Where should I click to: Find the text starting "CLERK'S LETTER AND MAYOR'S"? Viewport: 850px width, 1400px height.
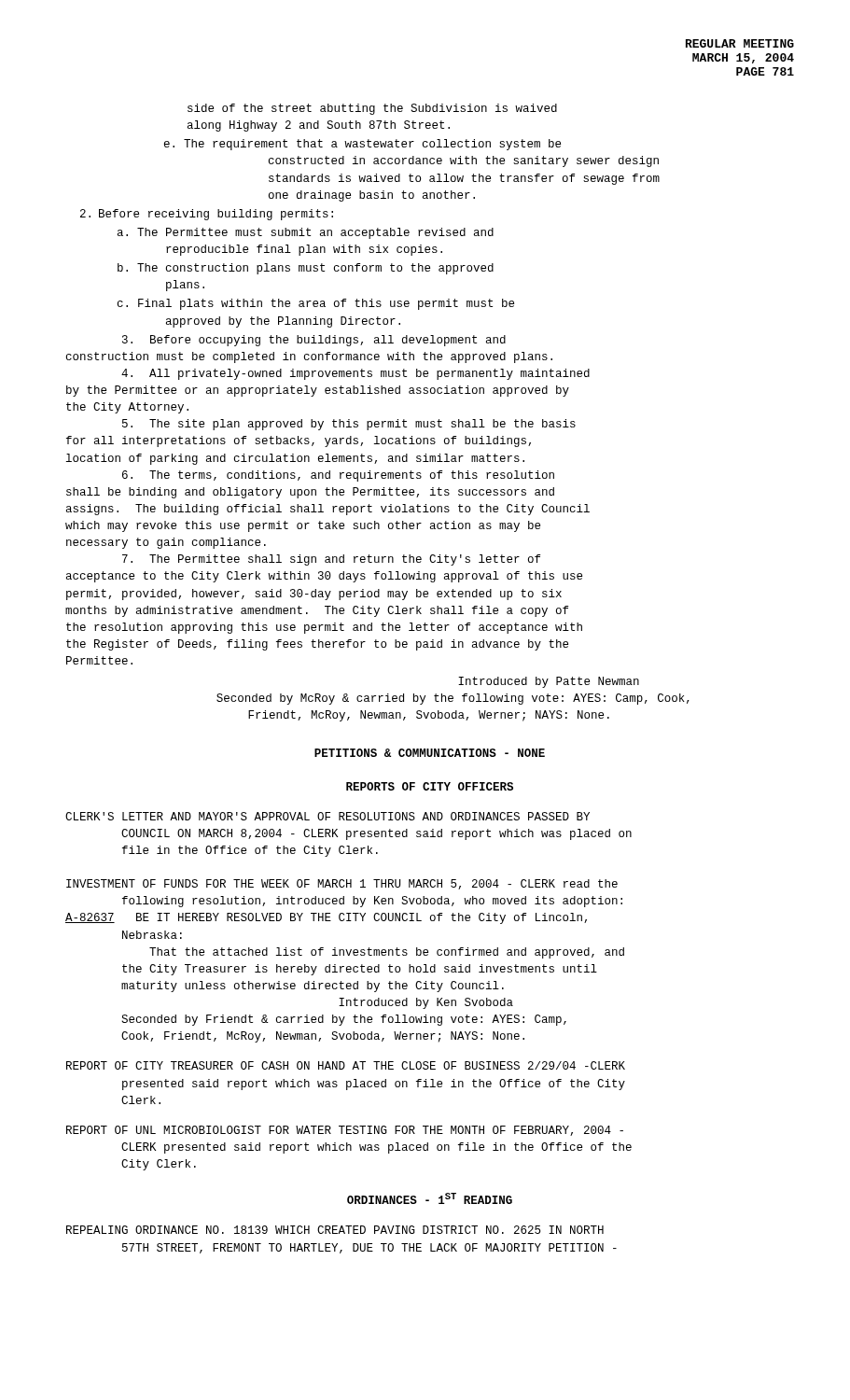click(x=349, y=834)
